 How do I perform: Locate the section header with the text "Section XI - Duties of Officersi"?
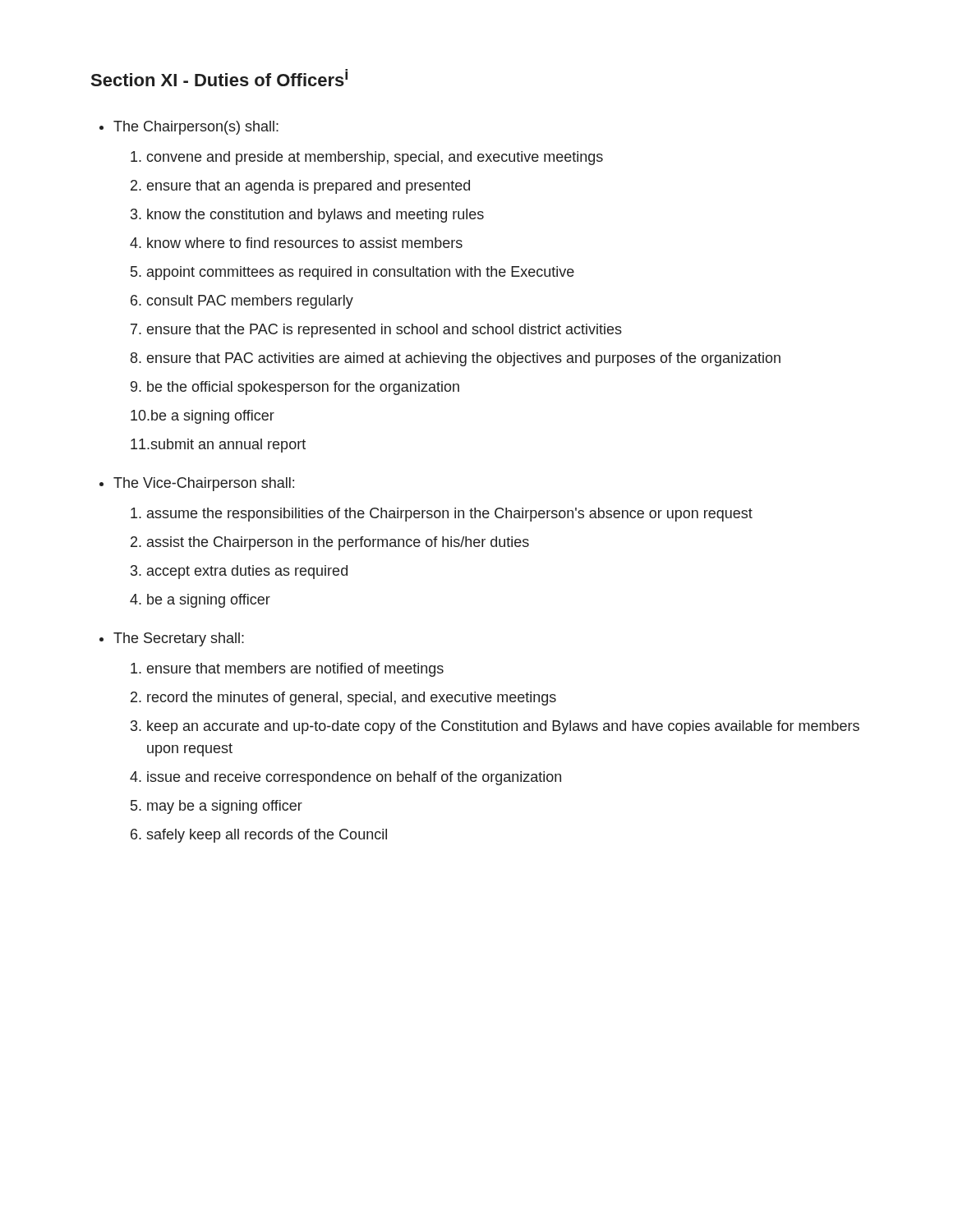coord(219,78)
